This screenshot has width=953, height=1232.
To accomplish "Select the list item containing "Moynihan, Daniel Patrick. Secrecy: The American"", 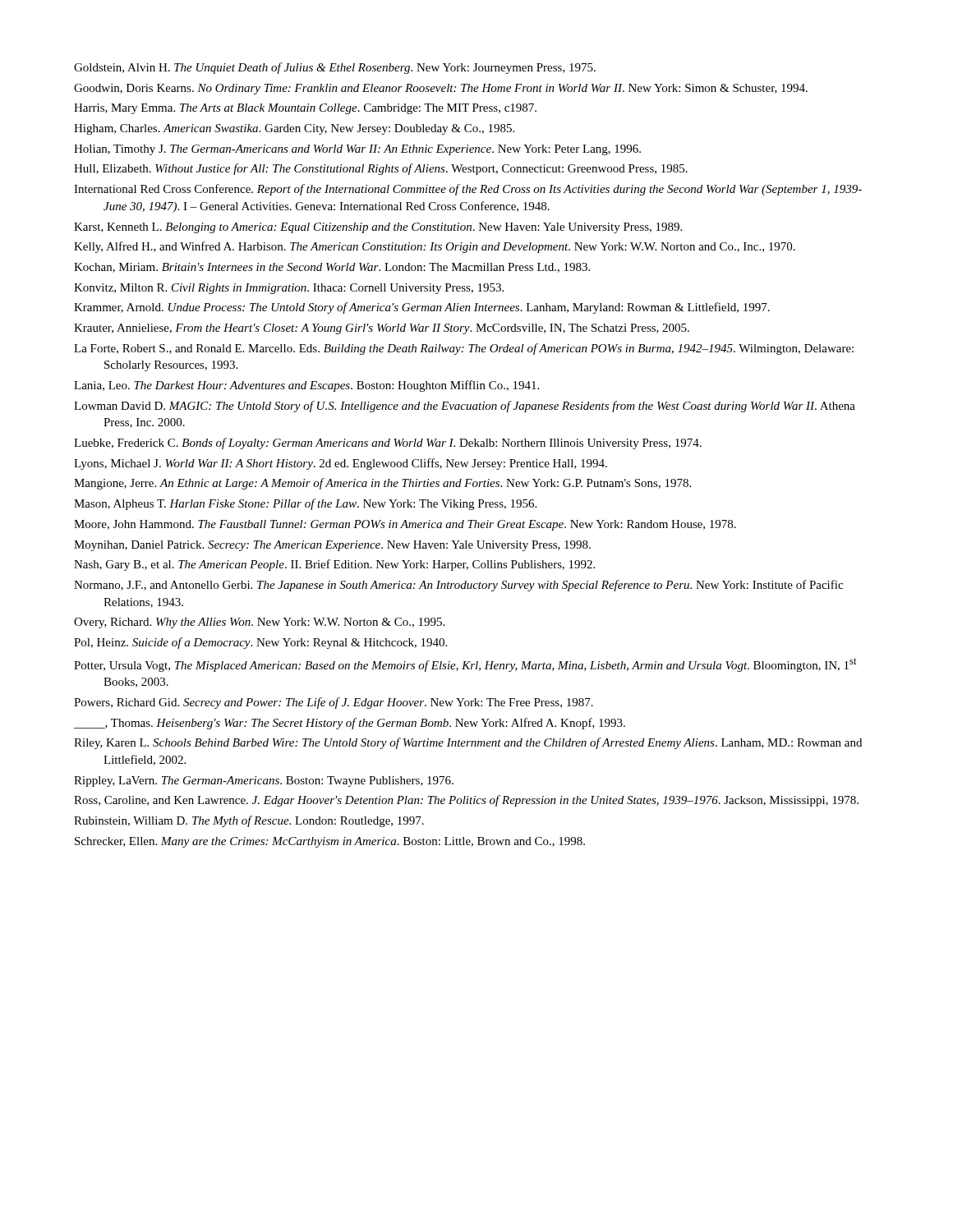I will (x=333, y=544).
